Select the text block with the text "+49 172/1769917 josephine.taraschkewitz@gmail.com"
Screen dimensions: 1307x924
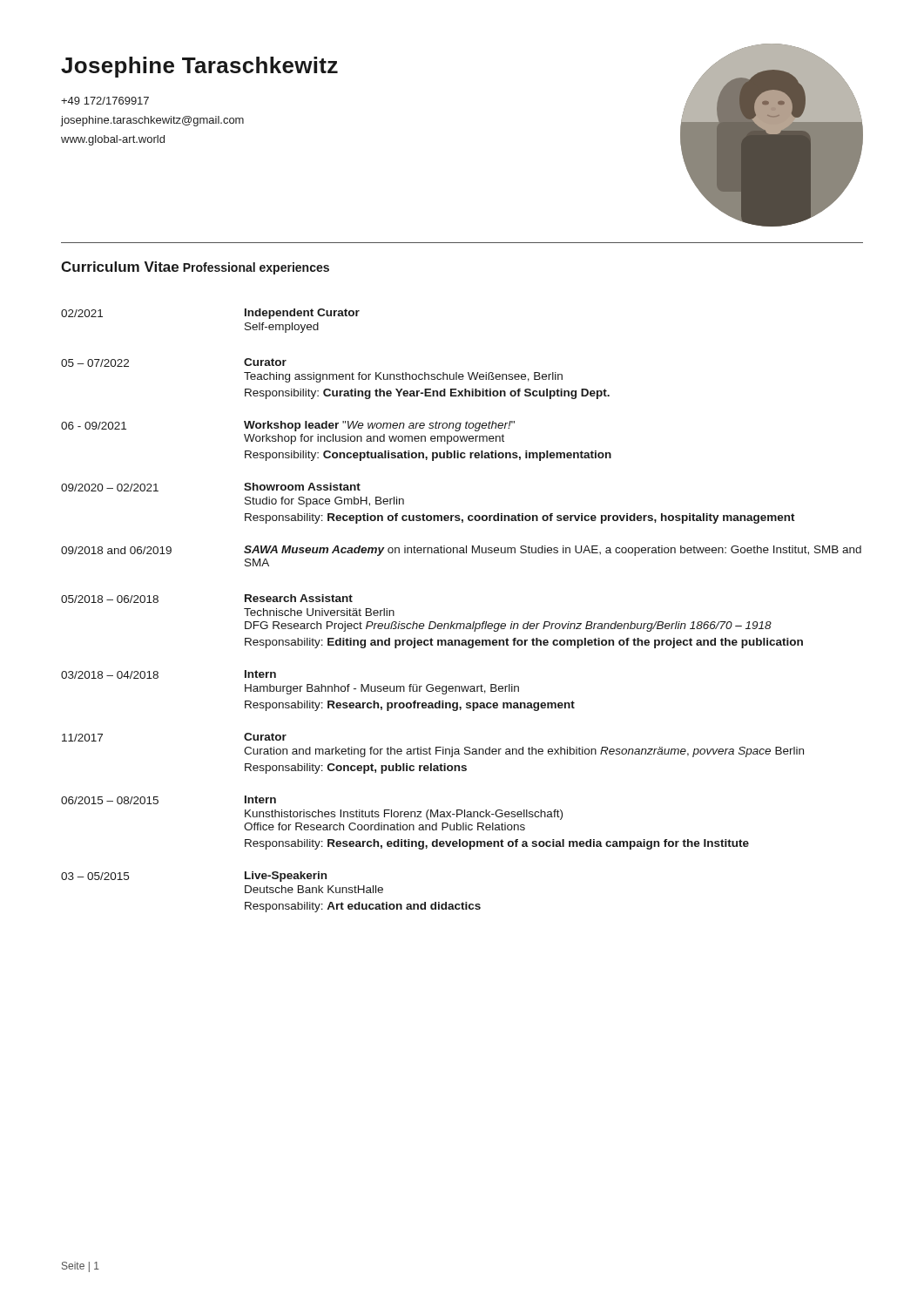[153, 120]
